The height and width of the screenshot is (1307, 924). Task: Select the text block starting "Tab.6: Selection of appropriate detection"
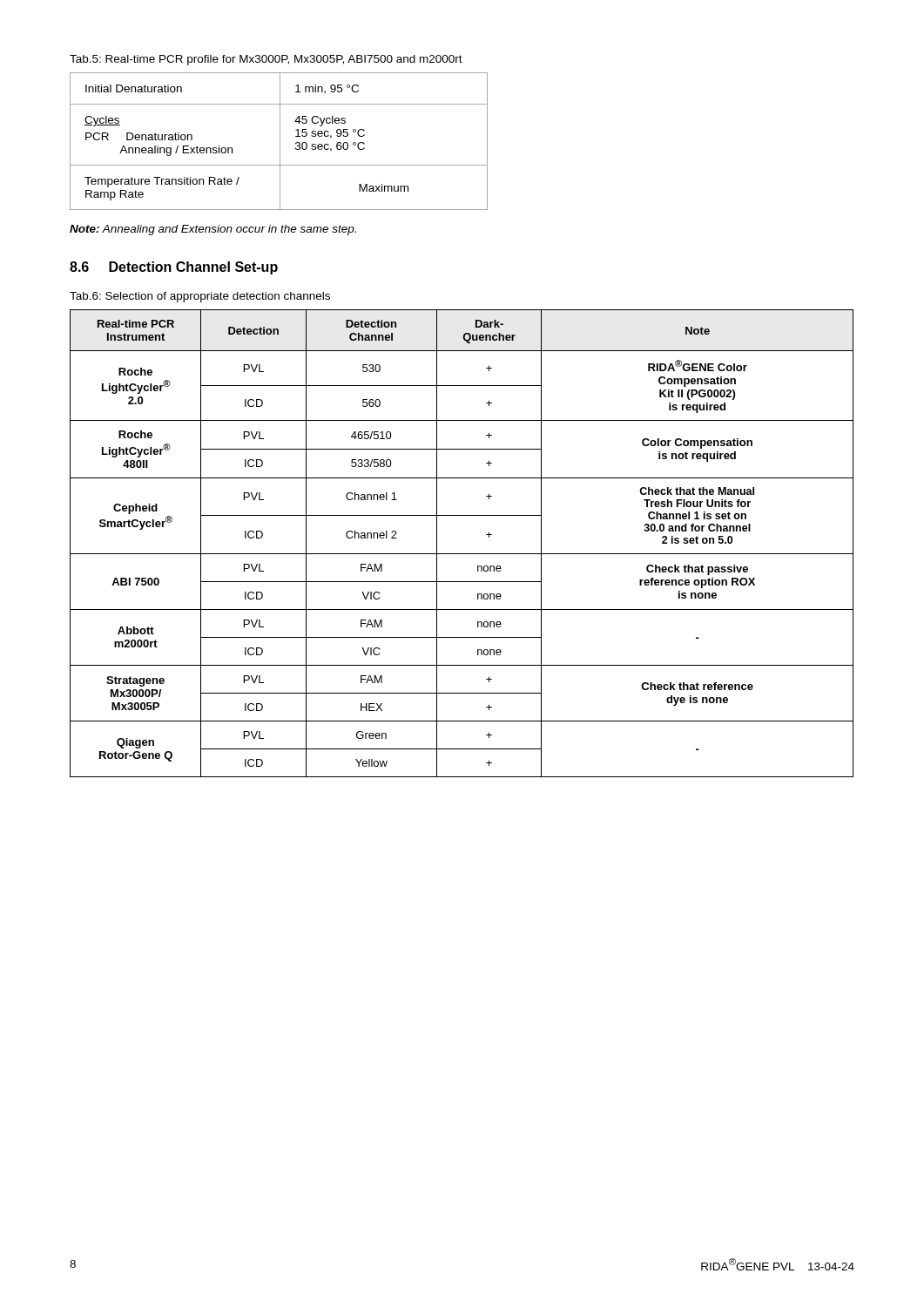tap(200, 296)
